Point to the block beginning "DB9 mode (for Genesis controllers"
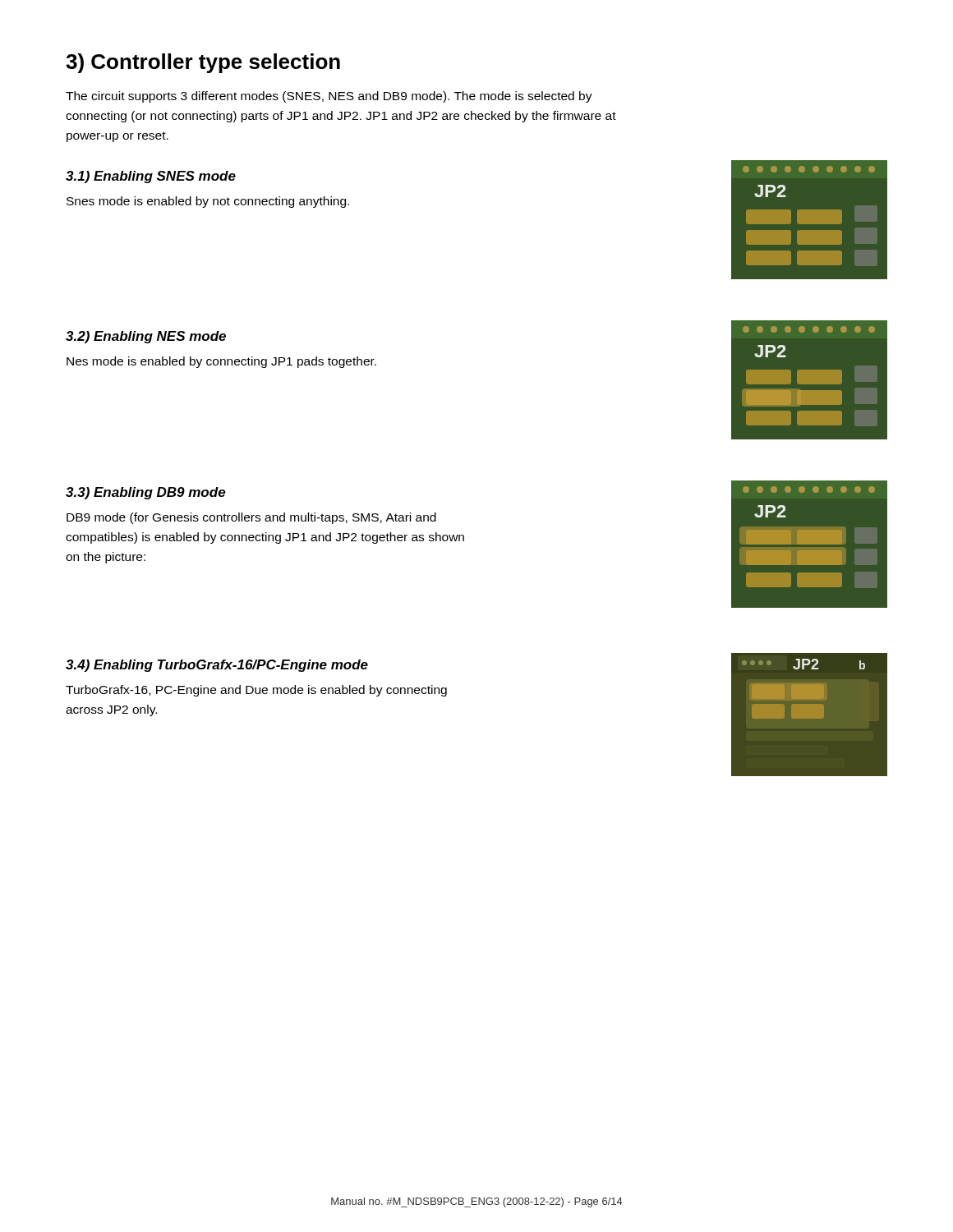The width and height of the screenshot is (953, 1232). [x=265, y=537]
